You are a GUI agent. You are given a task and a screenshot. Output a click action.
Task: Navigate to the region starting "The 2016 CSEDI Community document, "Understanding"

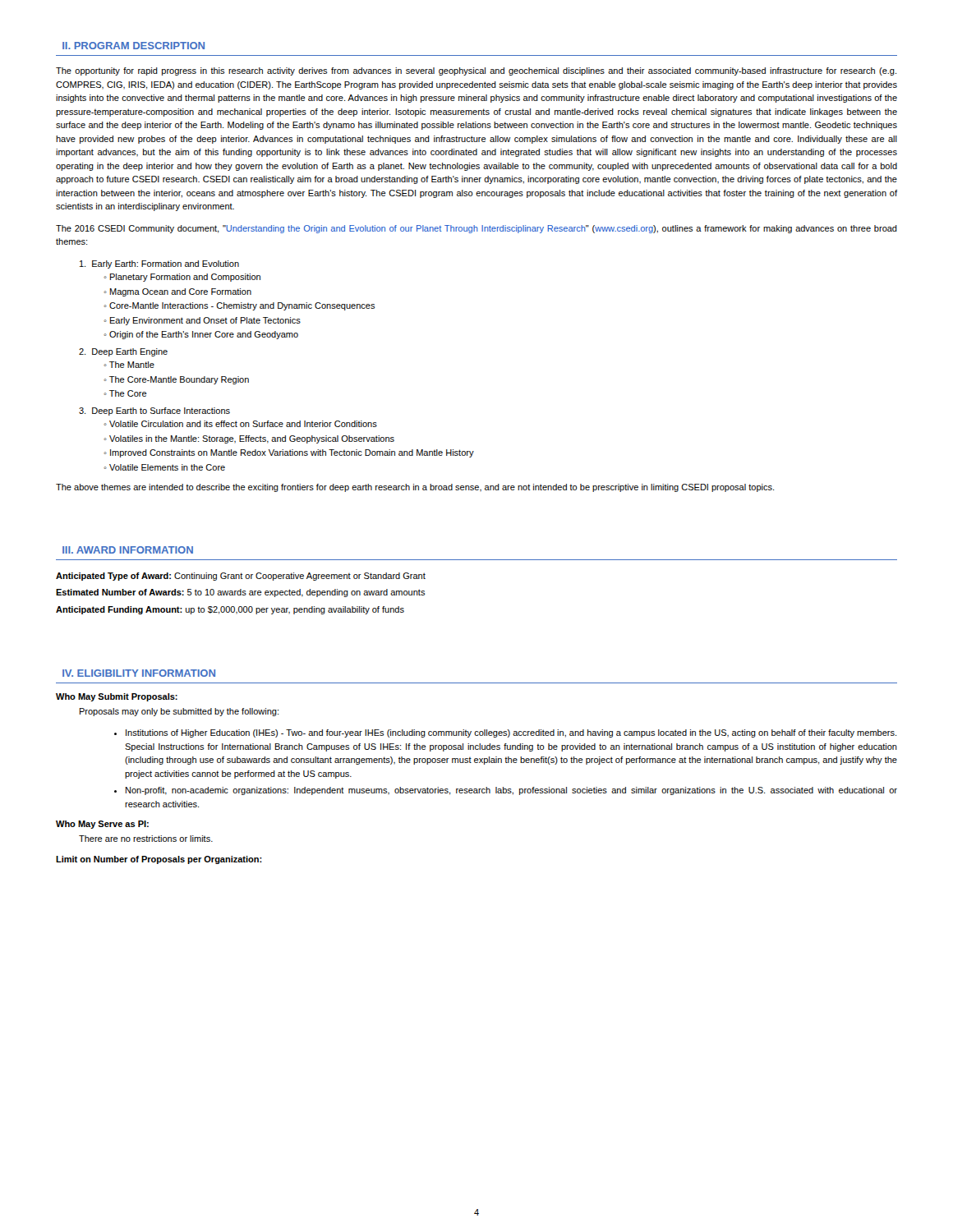476,235
